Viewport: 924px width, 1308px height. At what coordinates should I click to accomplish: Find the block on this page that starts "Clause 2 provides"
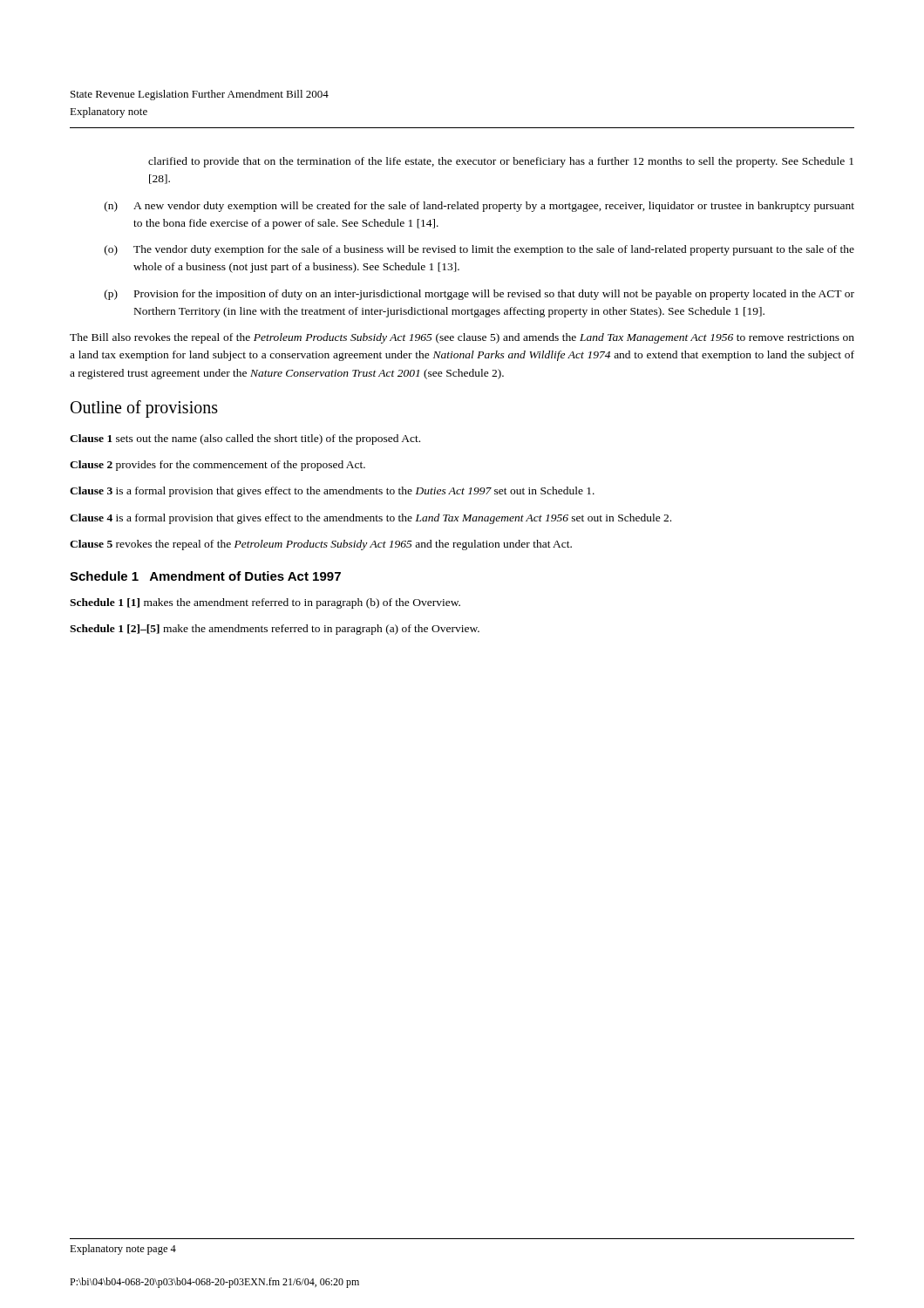coord(218,464)
